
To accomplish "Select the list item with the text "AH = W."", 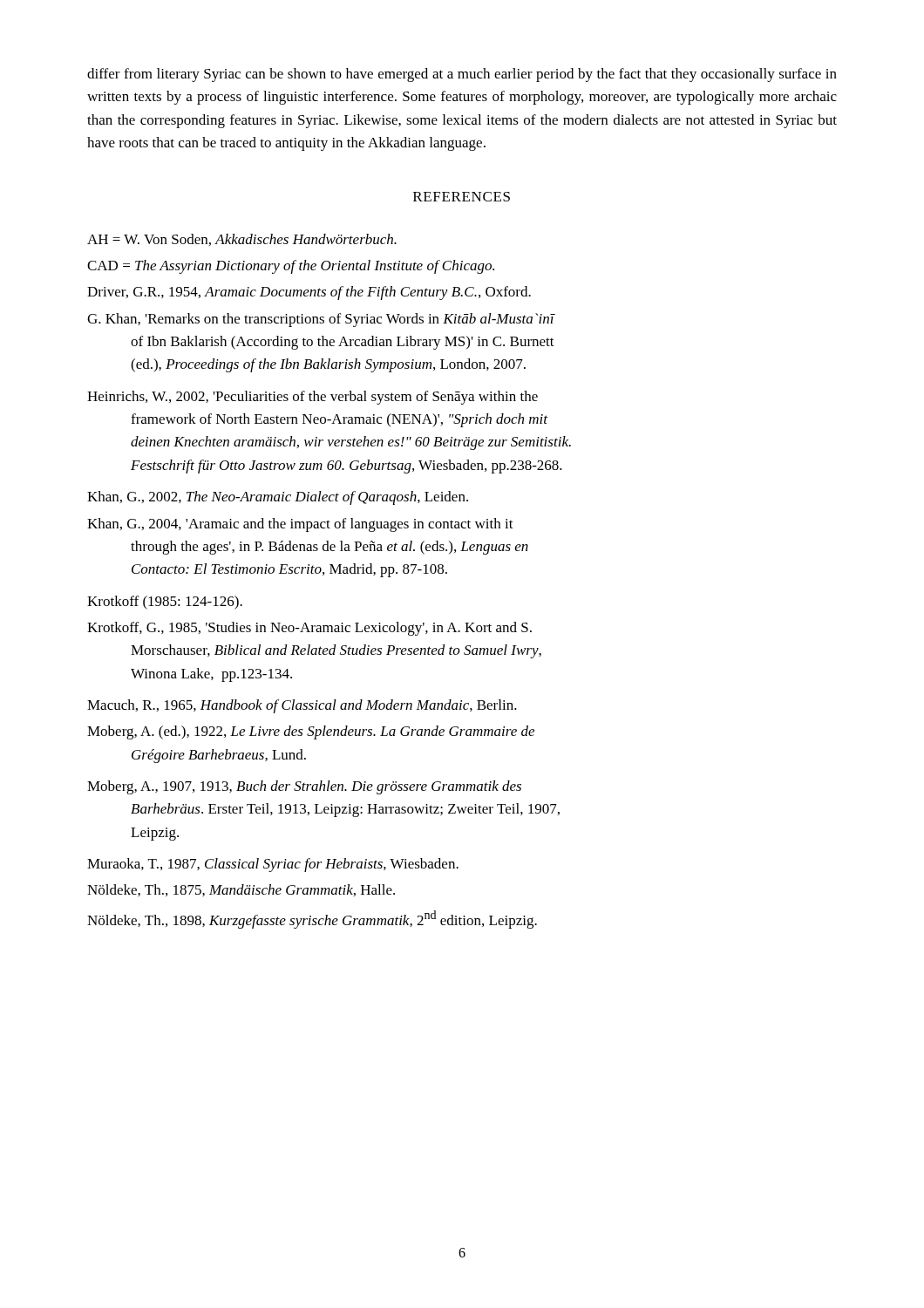I will [x=242, y=239].
